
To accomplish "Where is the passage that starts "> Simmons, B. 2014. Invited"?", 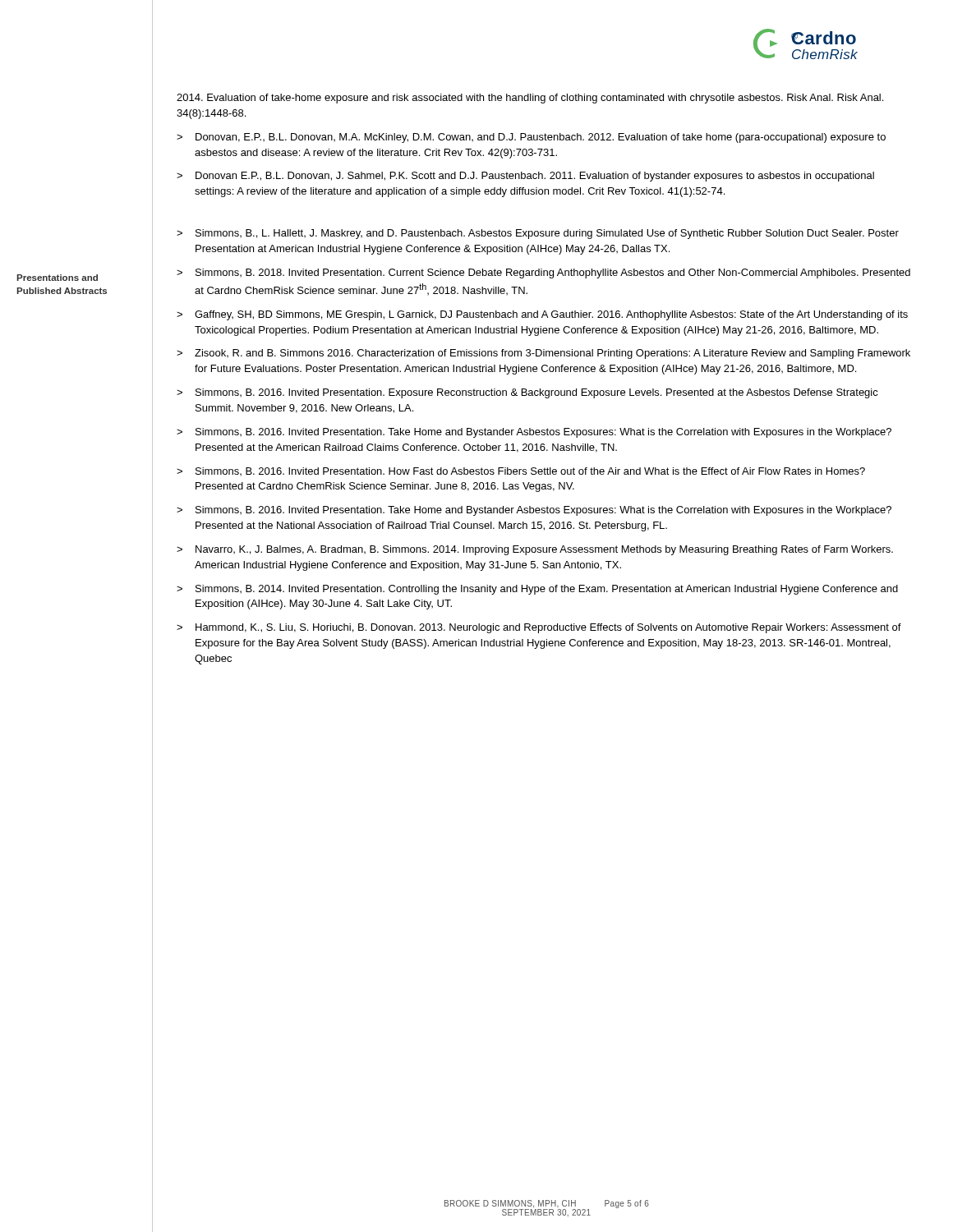I will point(546,597).
